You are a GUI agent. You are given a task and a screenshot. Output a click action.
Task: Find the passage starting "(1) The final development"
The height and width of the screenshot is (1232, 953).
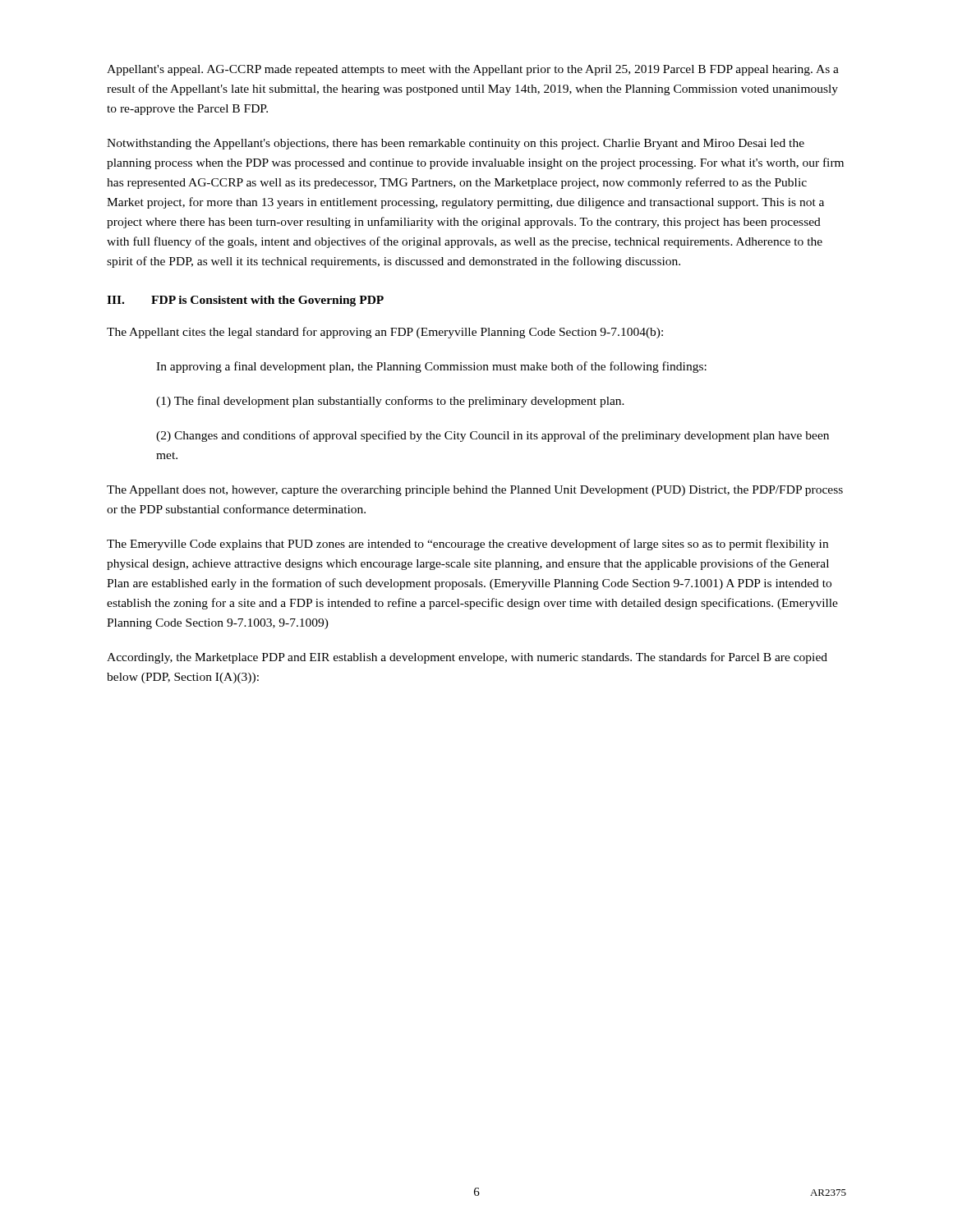pyautogui.click(x=501, y=401)
